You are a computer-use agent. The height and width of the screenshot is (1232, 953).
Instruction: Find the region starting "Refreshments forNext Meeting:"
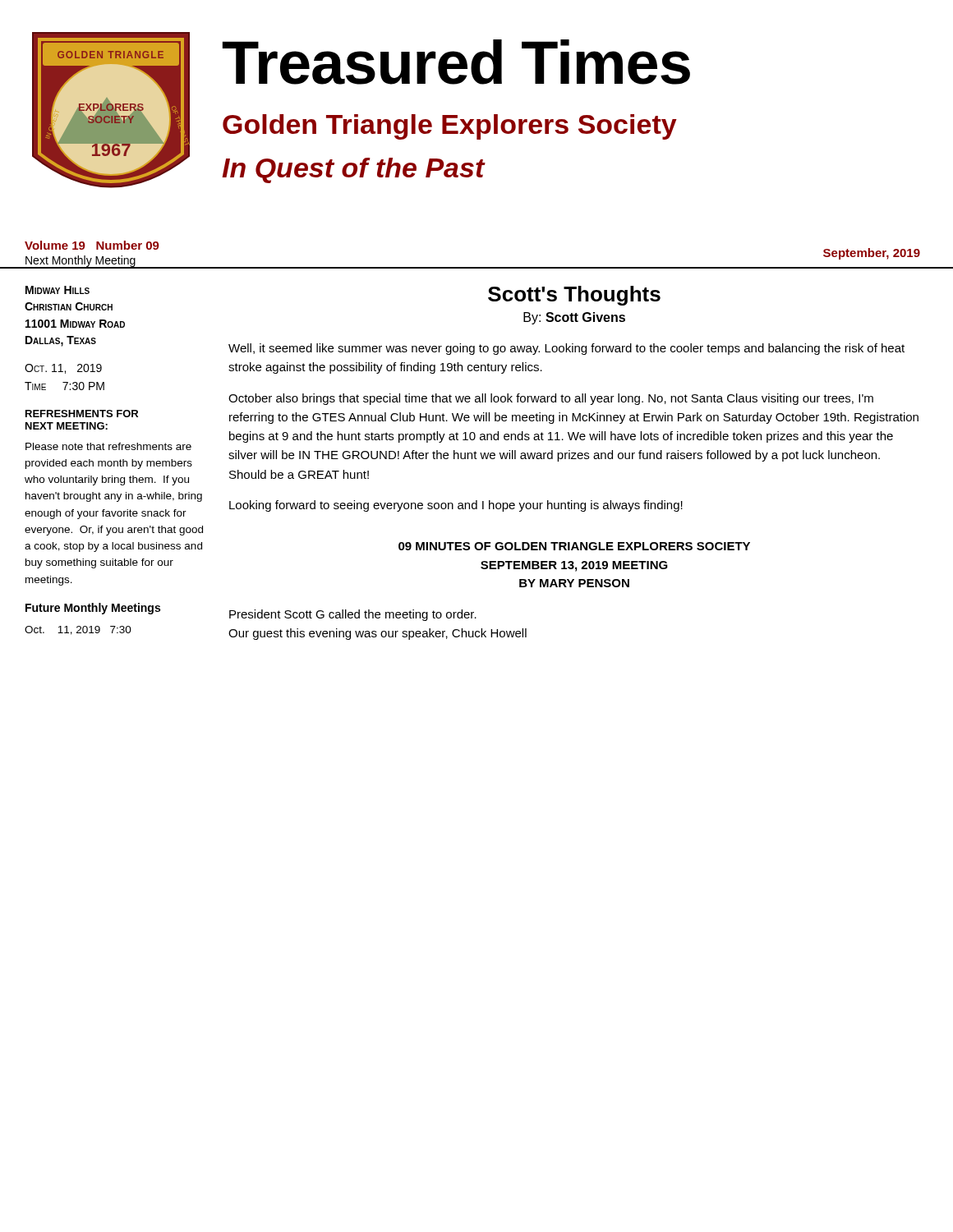point(82,419)
